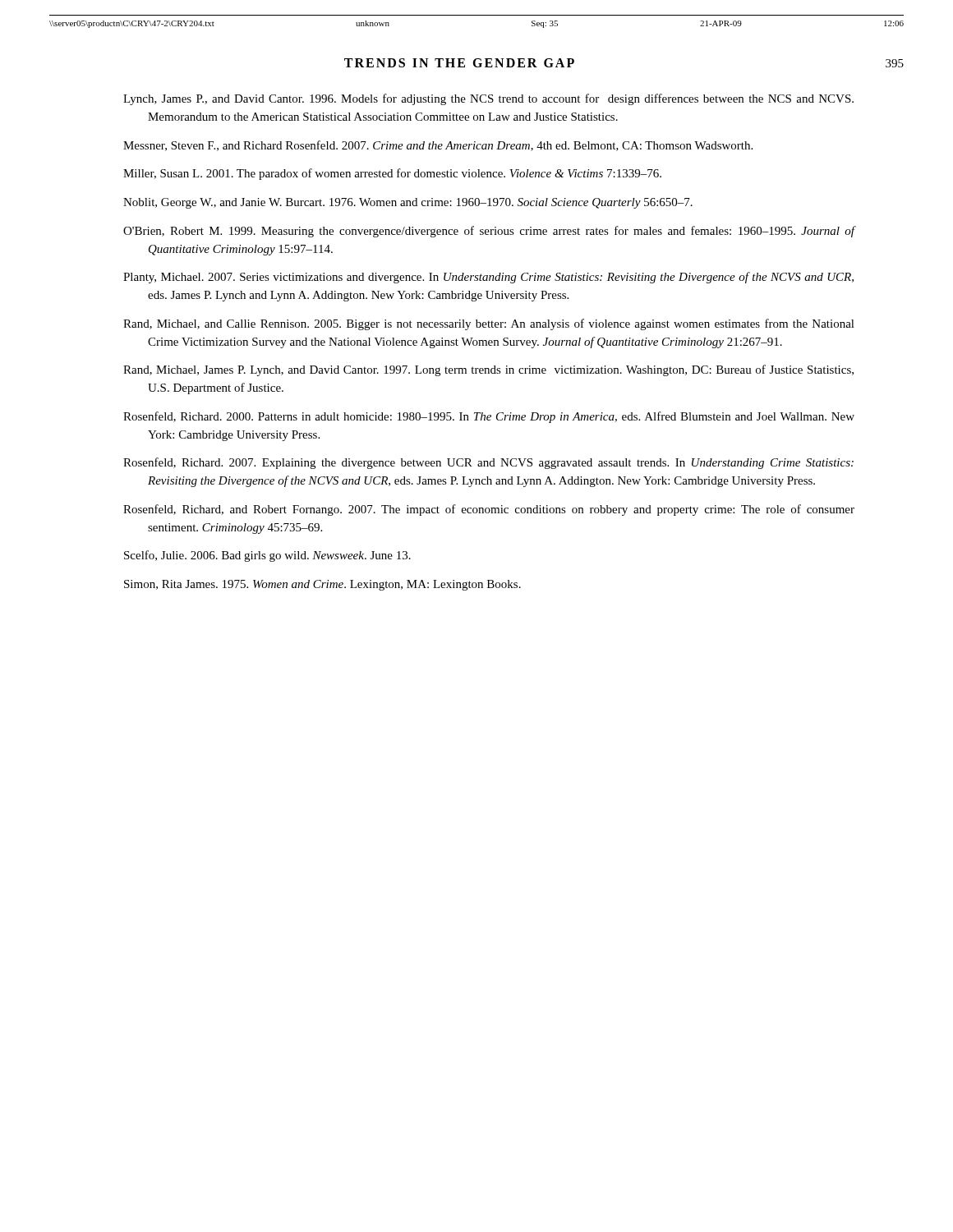The image size is (953, 1232).
Task: Select the text block starting "Rosenfeld, Richard, and"
Action: coord(489,518)
